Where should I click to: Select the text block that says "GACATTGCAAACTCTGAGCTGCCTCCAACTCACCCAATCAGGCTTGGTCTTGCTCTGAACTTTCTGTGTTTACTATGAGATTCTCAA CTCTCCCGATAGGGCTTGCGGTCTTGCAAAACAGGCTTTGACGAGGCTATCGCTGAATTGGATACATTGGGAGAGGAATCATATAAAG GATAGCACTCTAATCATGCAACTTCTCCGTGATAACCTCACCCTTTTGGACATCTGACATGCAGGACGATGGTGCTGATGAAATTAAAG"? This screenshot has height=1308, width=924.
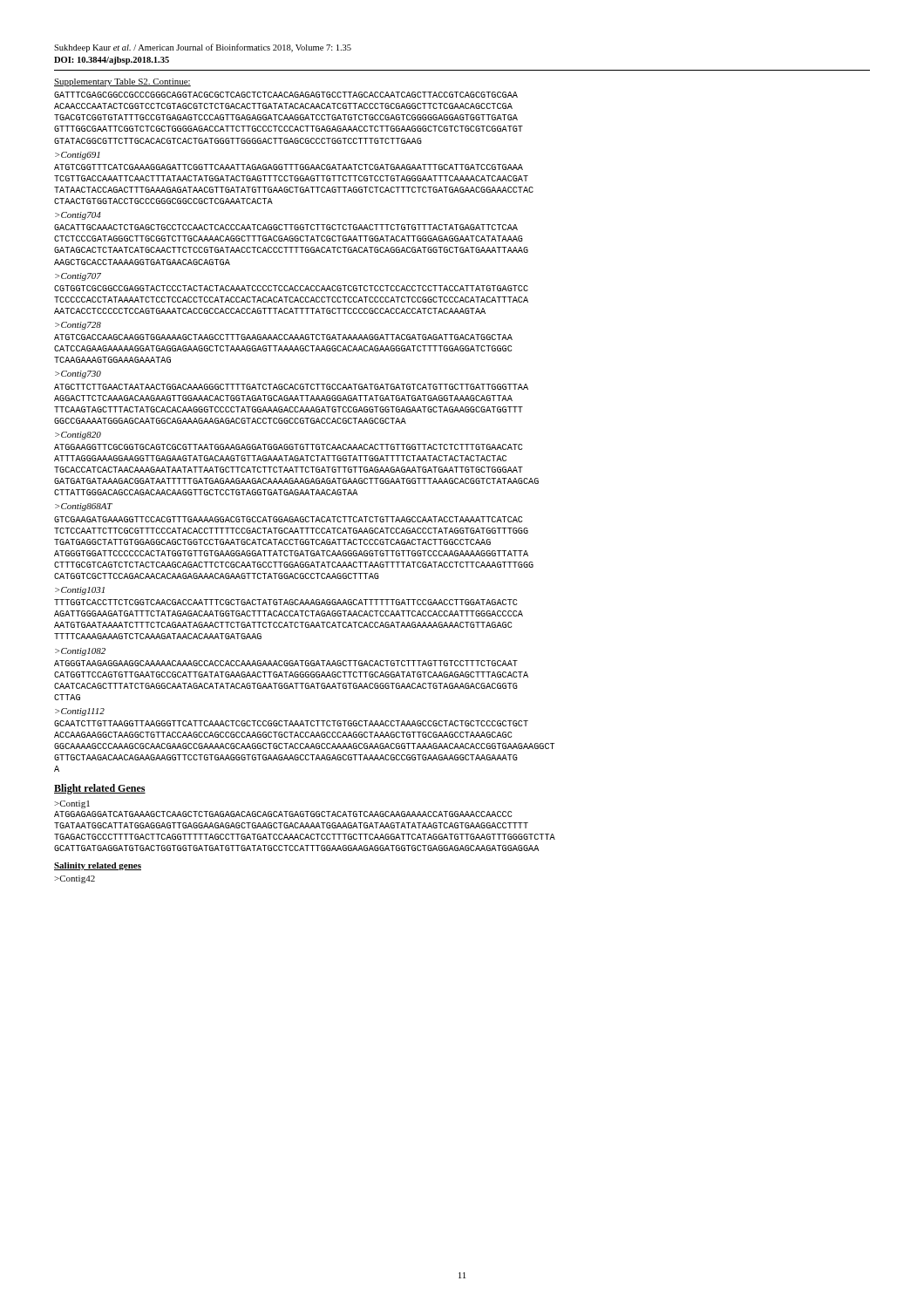tap(462, 252)
